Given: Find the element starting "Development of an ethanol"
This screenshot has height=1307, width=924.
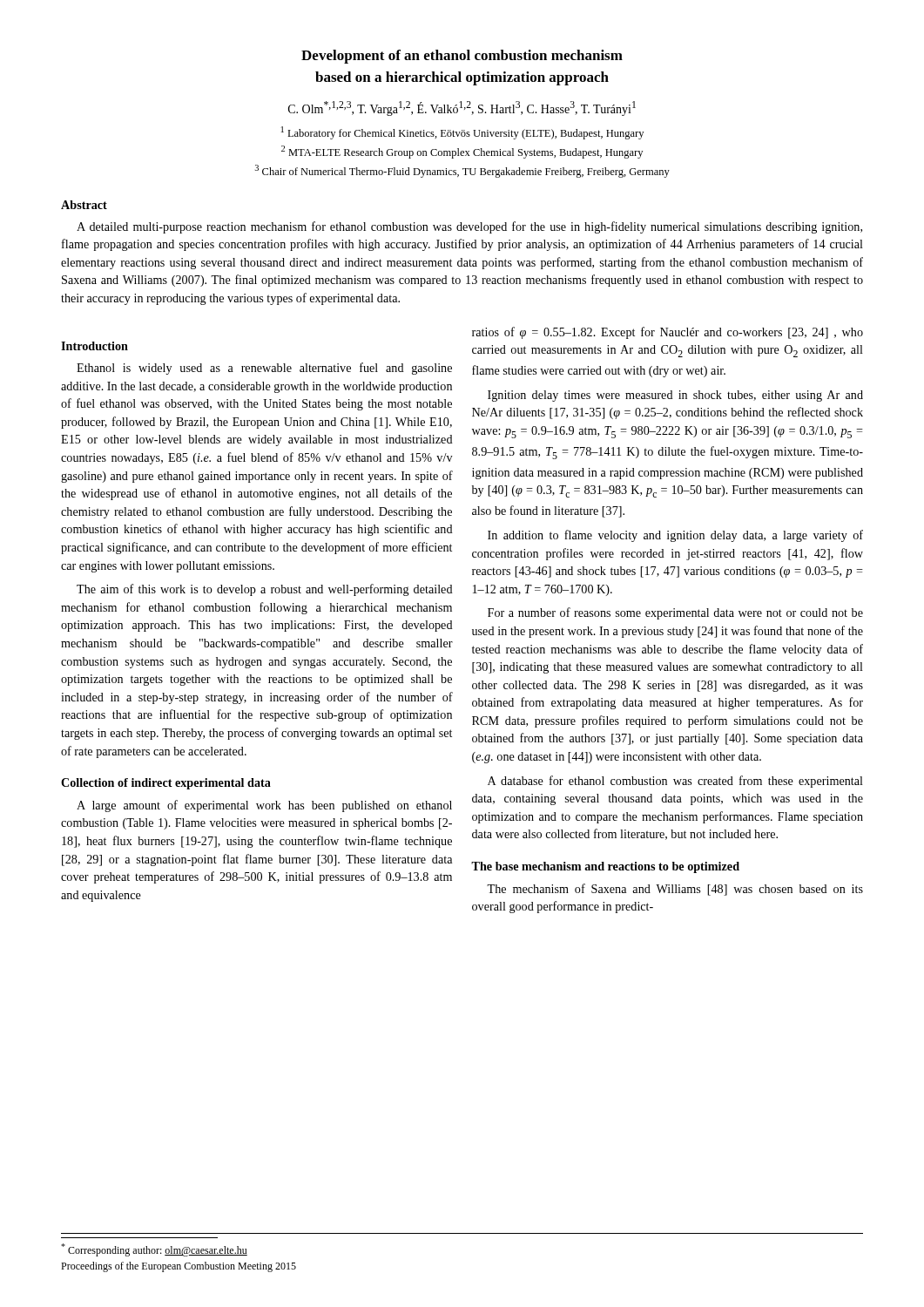Looking at the screenshot, I should tap(462, 66).
